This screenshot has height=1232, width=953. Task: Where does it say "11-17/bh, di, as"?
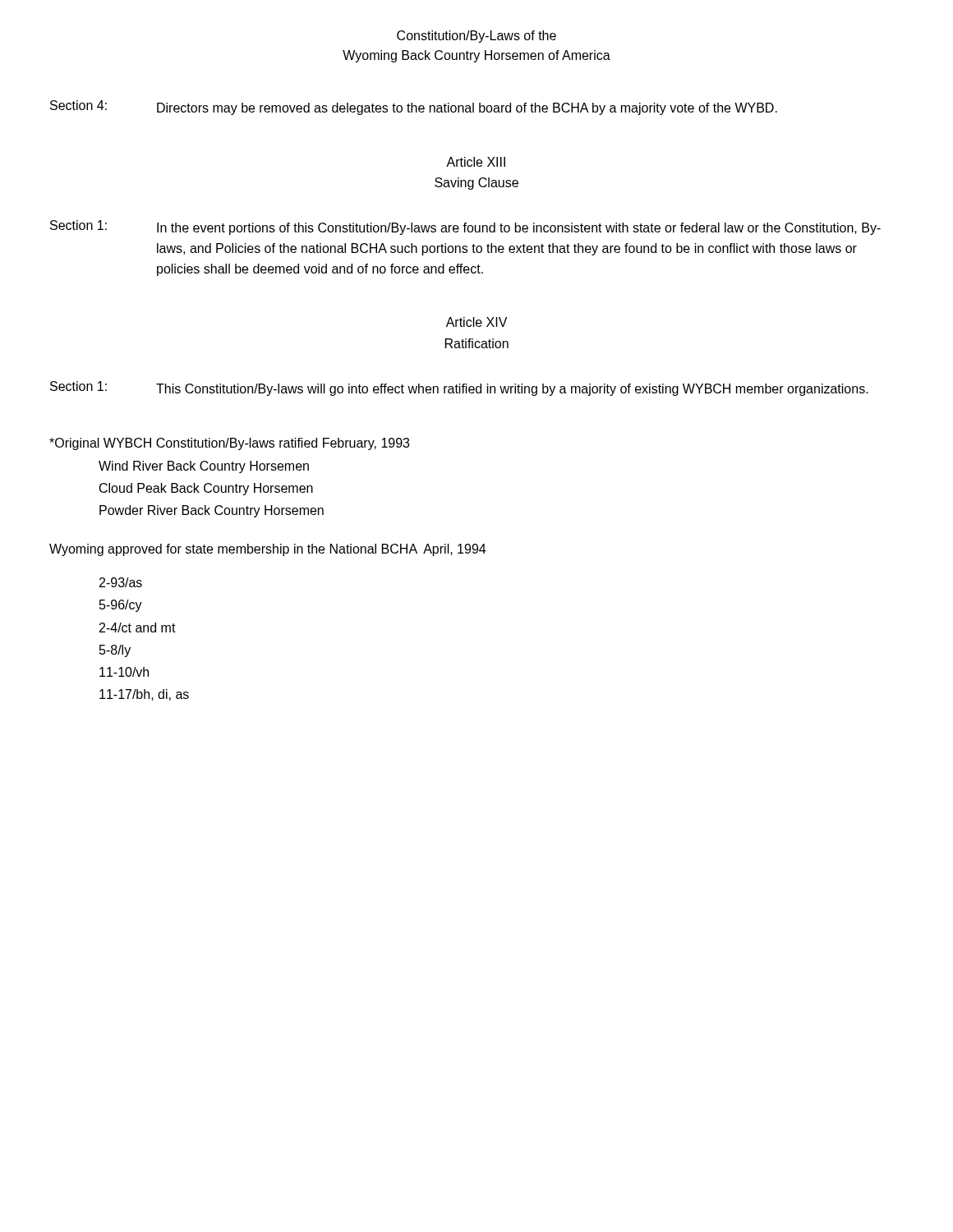click(144, 695)
